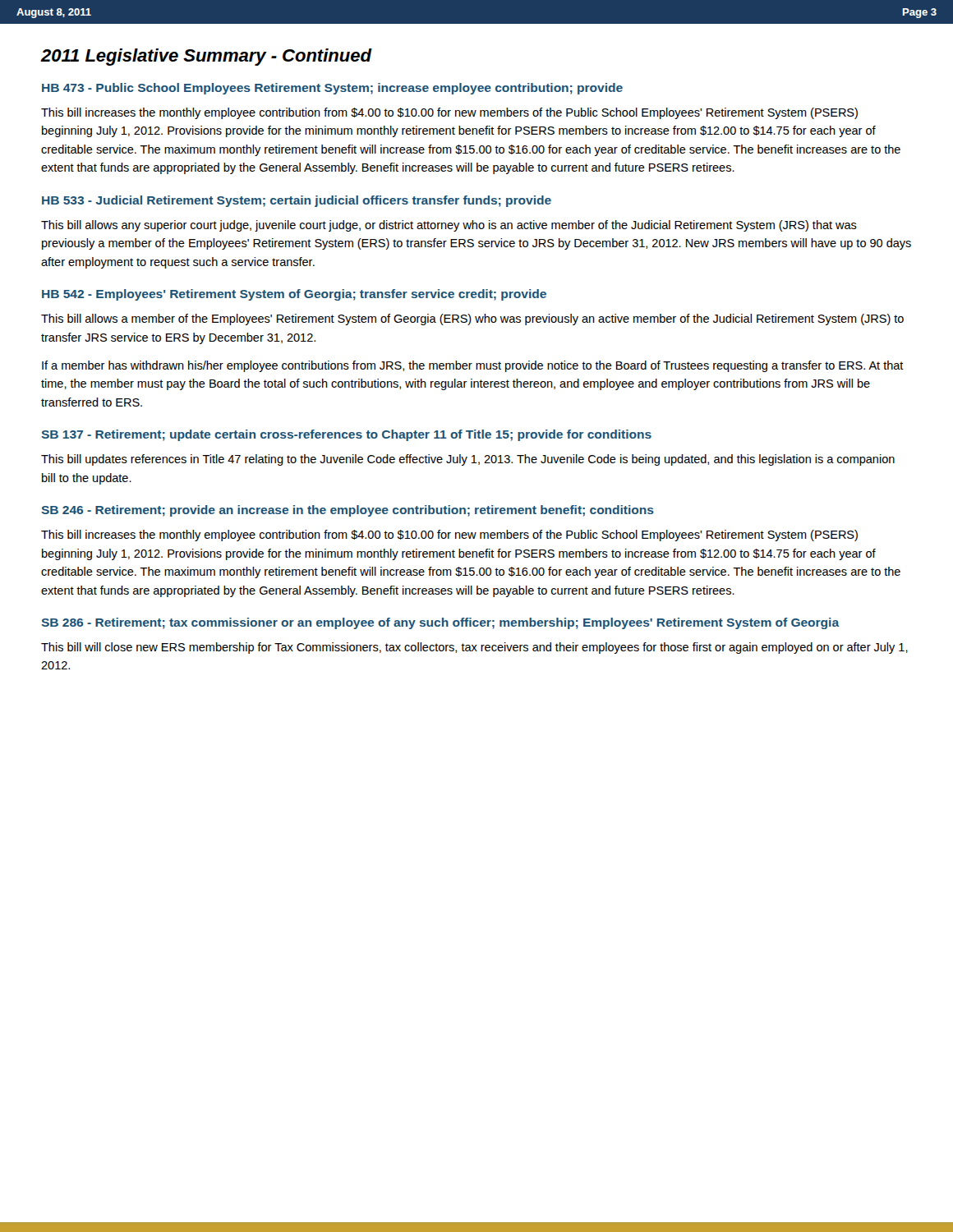
Task: Locate the block of text that opens with "This bill allows a member"
Action: (473, 328)
